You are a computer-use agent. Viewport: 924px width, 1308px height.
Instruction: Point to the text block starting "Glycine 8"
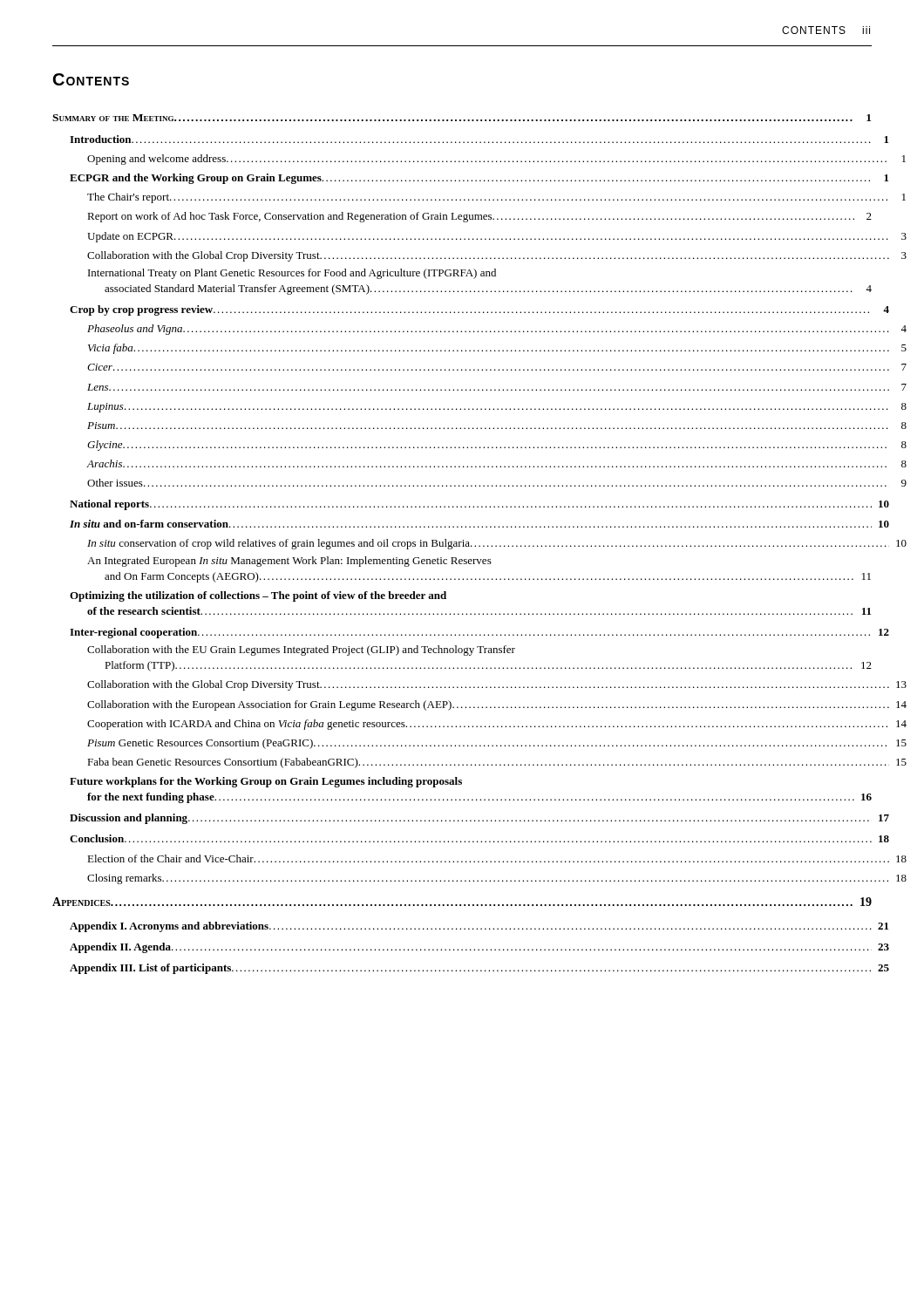click(497, 445)
